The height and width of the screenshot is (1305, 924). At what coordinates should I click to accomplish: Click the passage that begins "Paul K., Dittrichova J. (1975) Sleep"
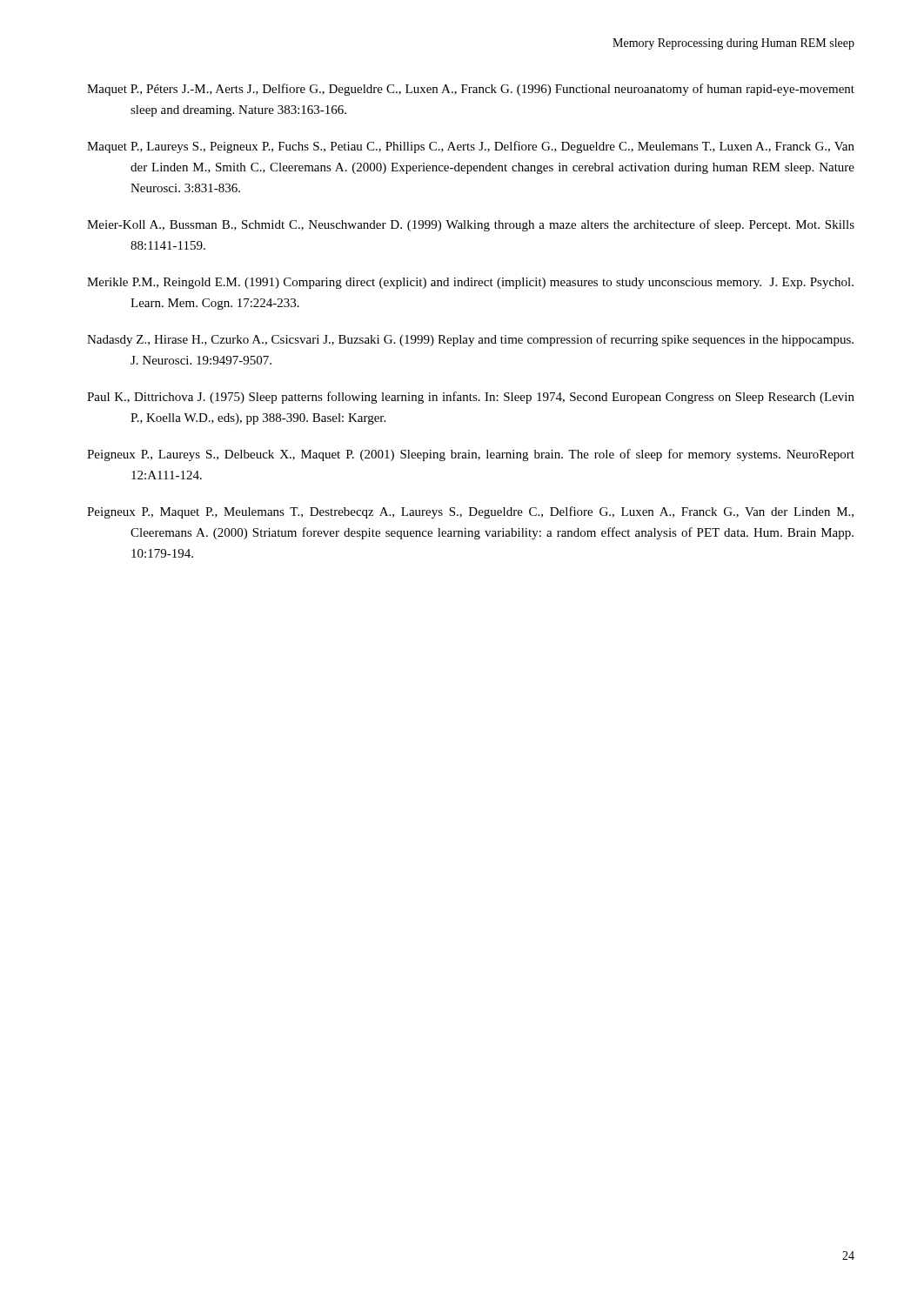471,407
